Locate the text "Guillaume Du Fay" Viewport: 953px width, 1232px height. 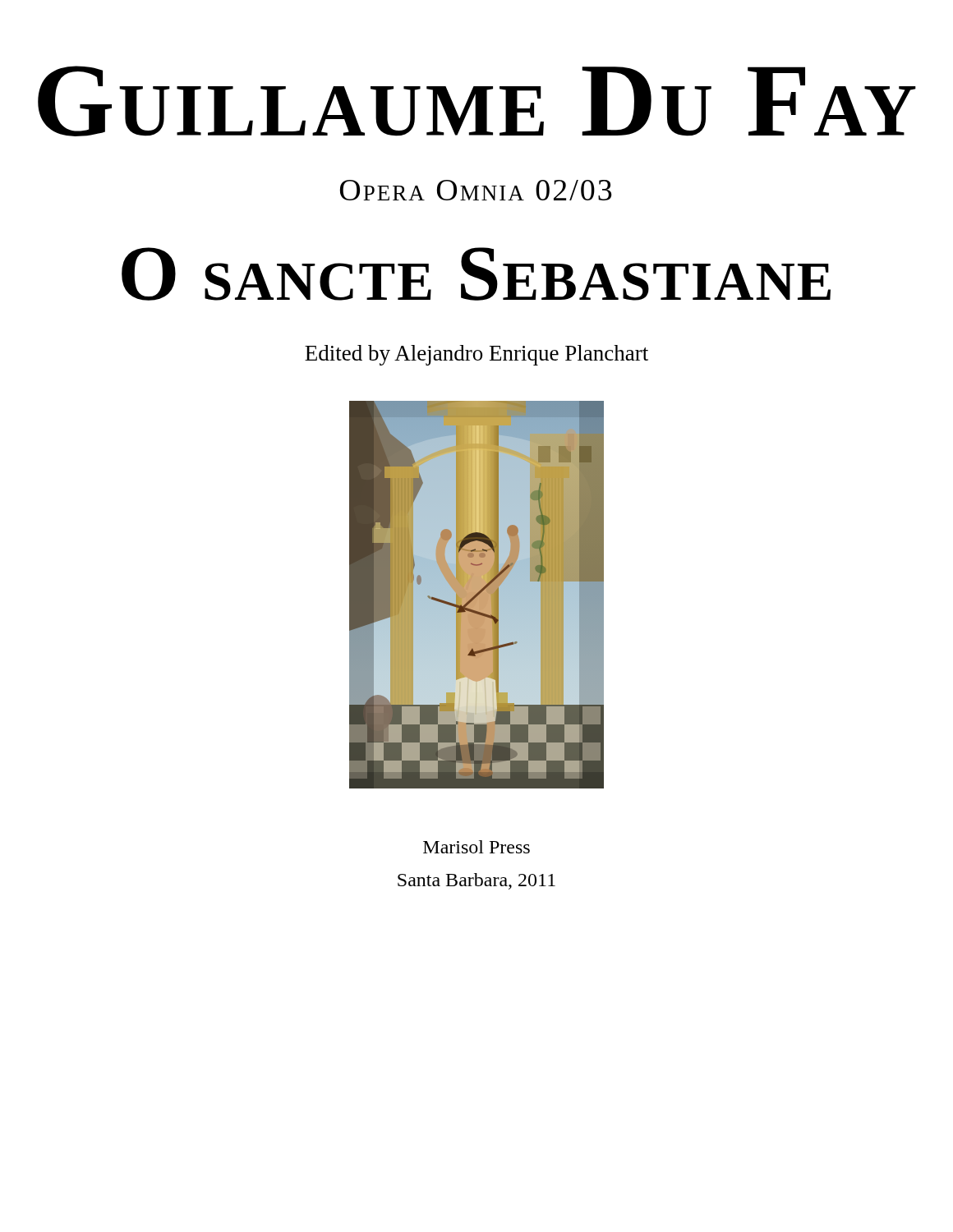point(476,100)
